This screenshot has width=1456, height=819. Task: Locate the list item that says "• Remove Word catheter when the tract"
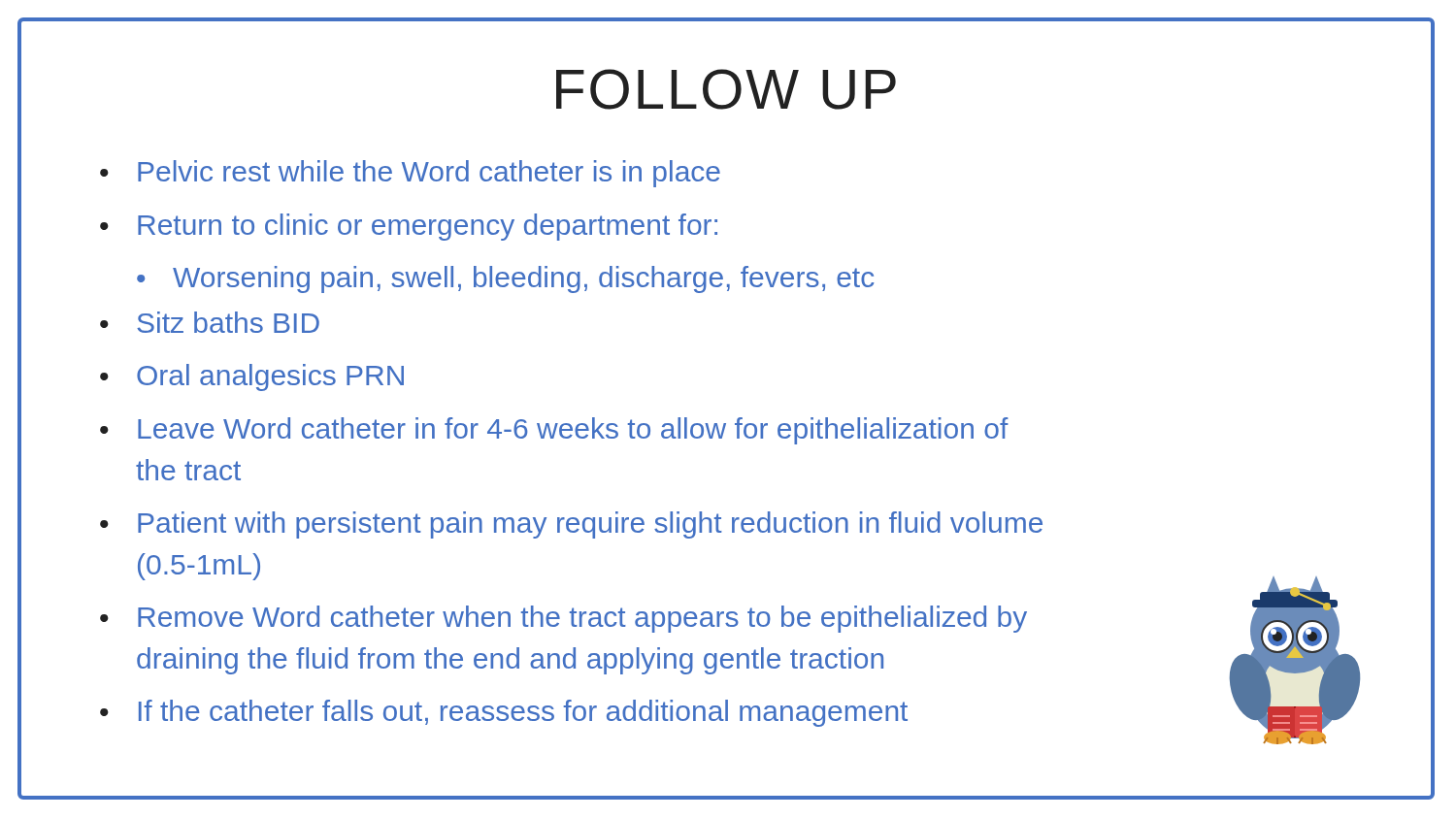tap(563, 638)
